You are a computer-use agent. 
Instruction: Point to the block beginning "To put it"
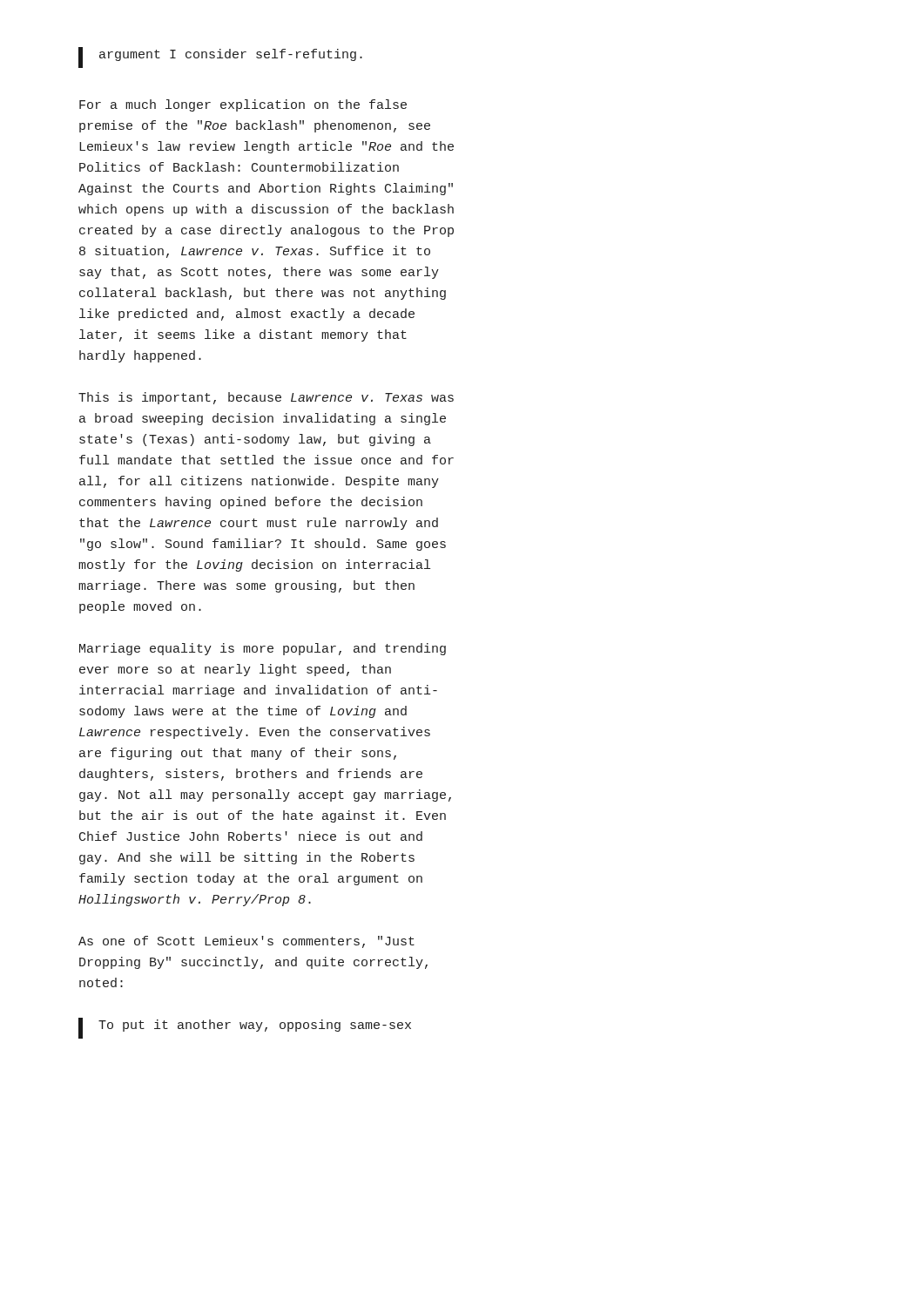tap(255, 1026)
